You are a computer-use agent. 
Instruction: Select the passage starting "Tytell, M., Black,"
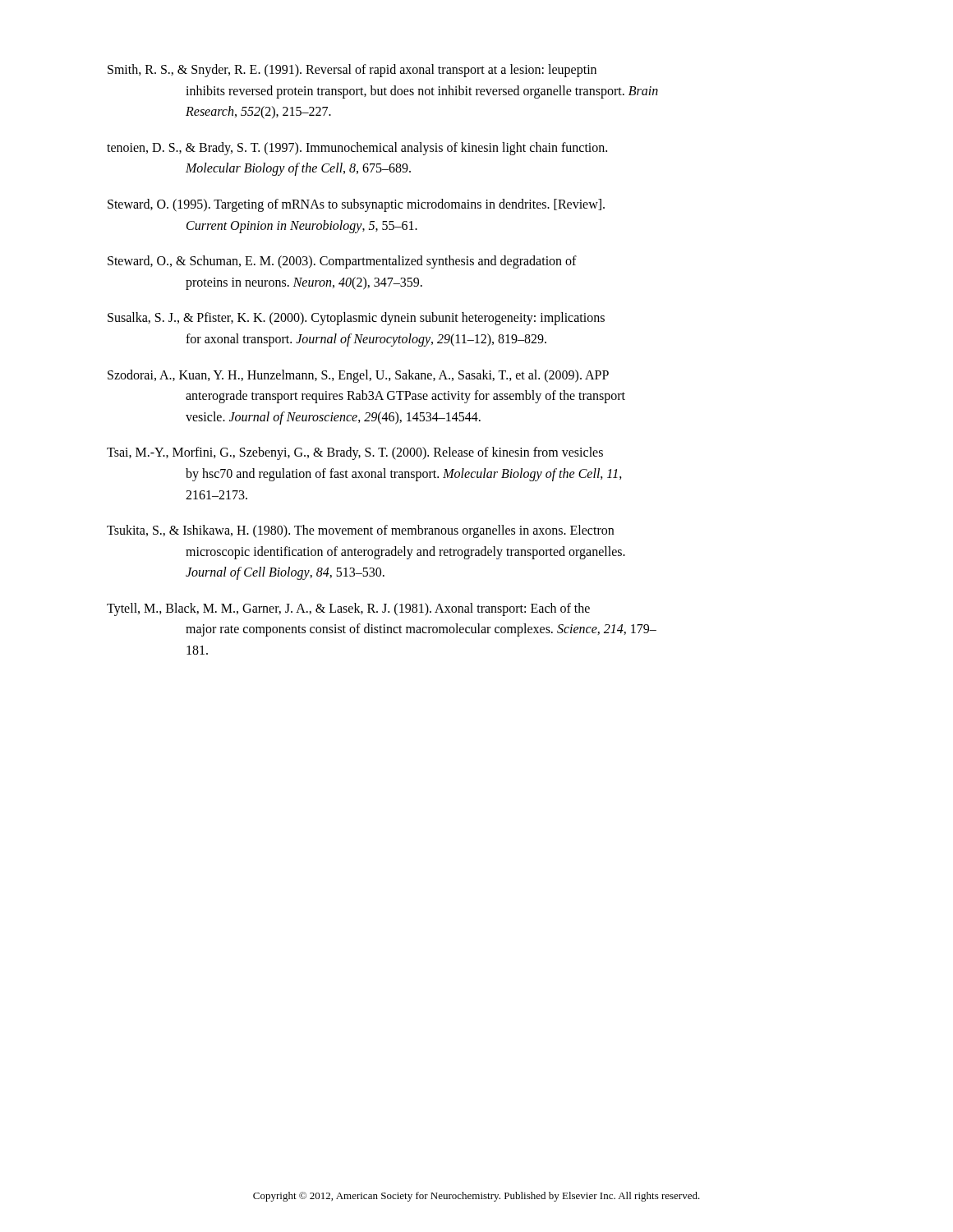pos(476,631)
